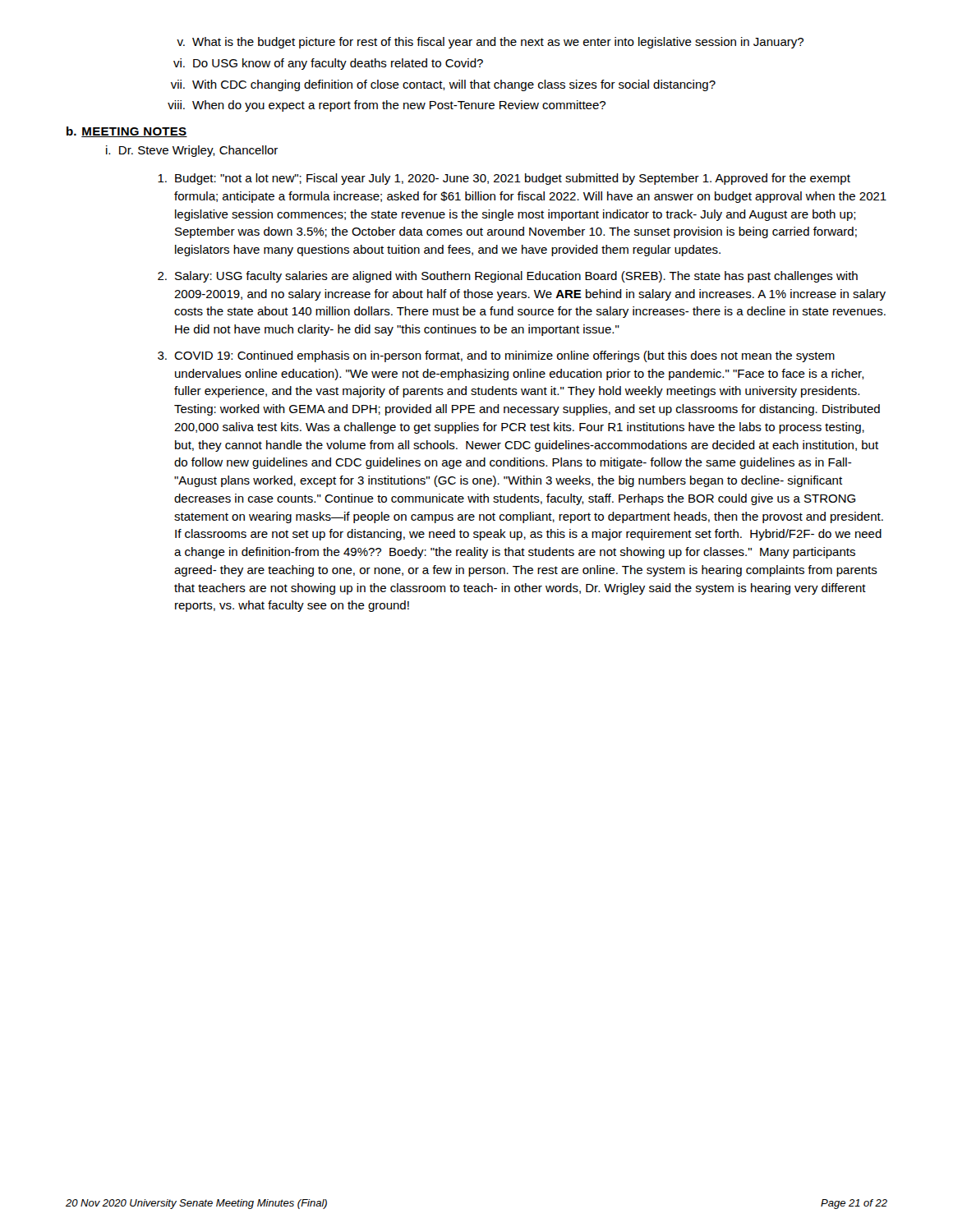Select the list item containing "vii. With CDC"

(518, 84)
